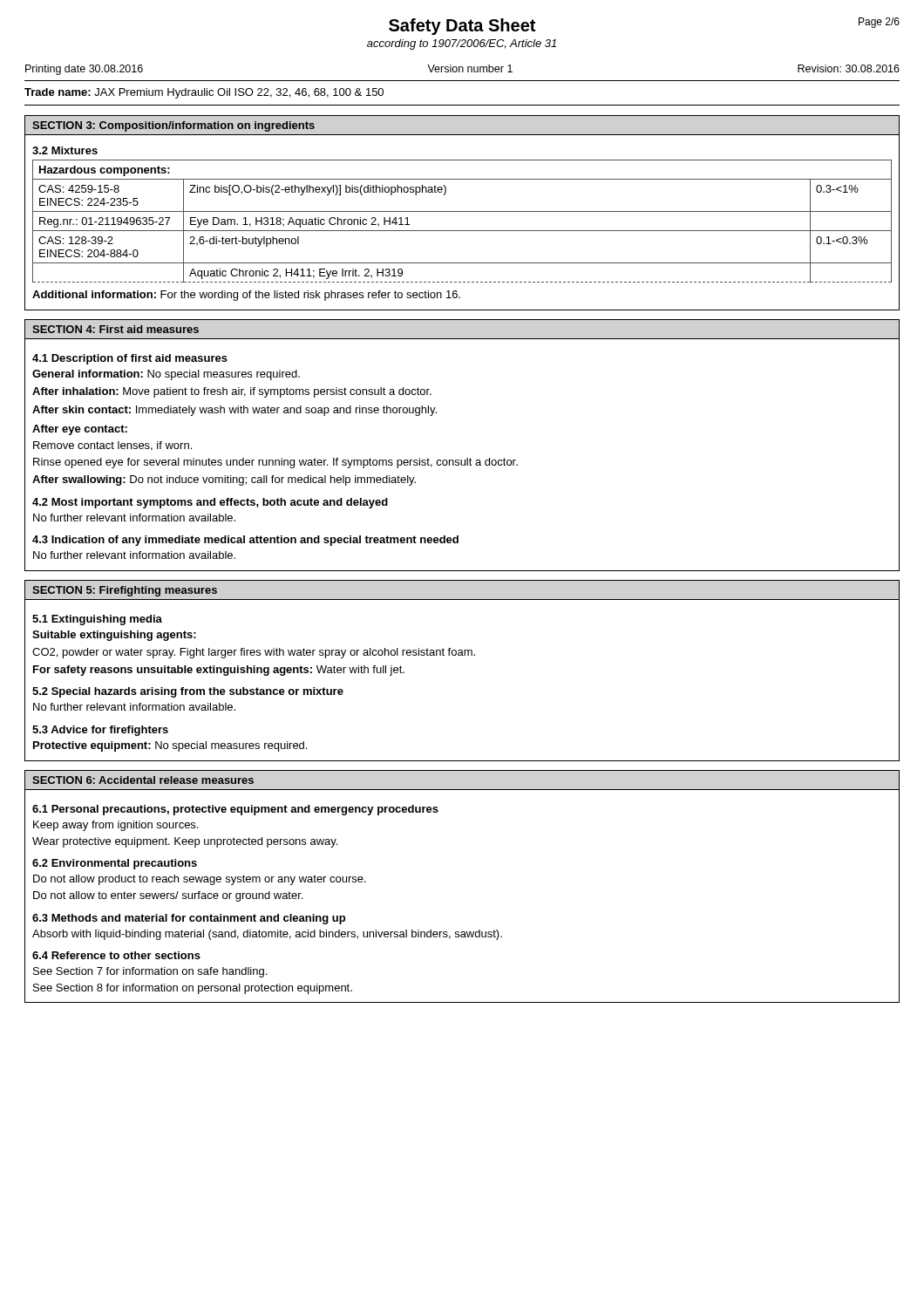This screenshot has height=1308, width=924.
Task: Find the section header on this page that starts "5.2 Special hazards"
Action: (188, 691)
